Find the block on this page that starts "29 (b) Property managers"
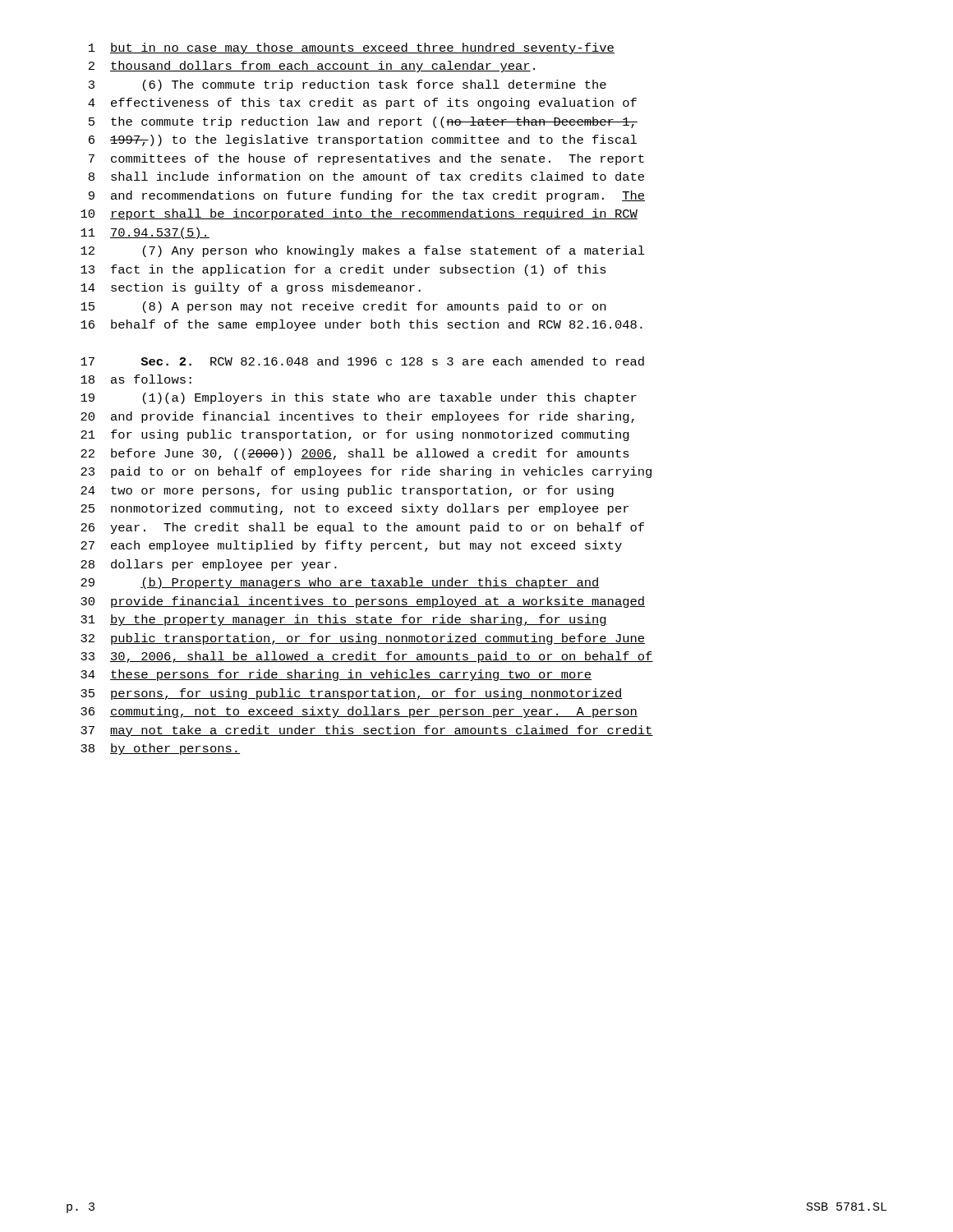This screenshot has width=953, height=1232. (332, 583)
